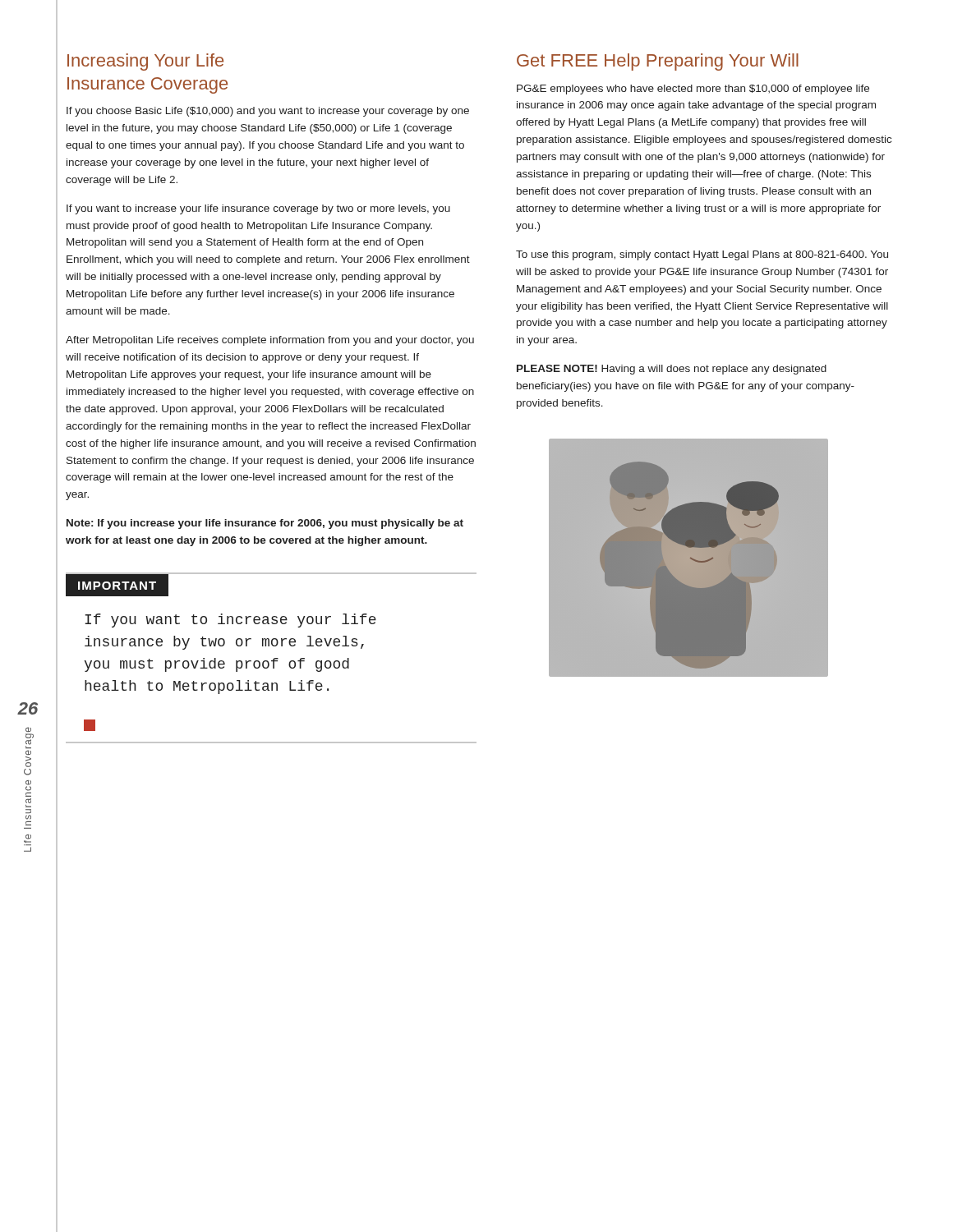The image size is (976, 1232).
Task: Click on the element starting "If you choose Basic Life ($10,000) and"
Action: coord(268,145)
